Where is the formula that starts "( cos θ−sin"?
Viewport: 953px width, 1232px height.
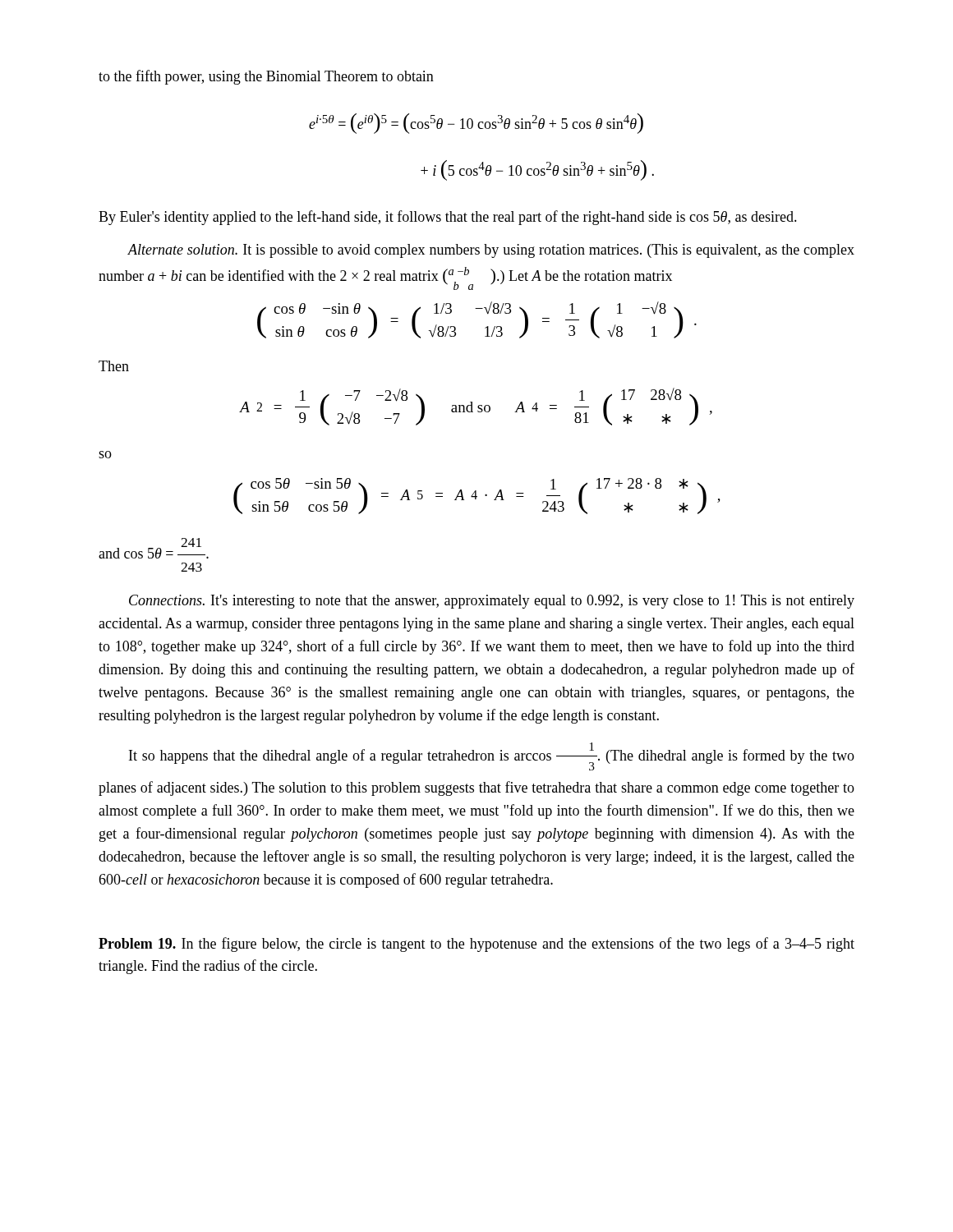(x=476, y=320)
